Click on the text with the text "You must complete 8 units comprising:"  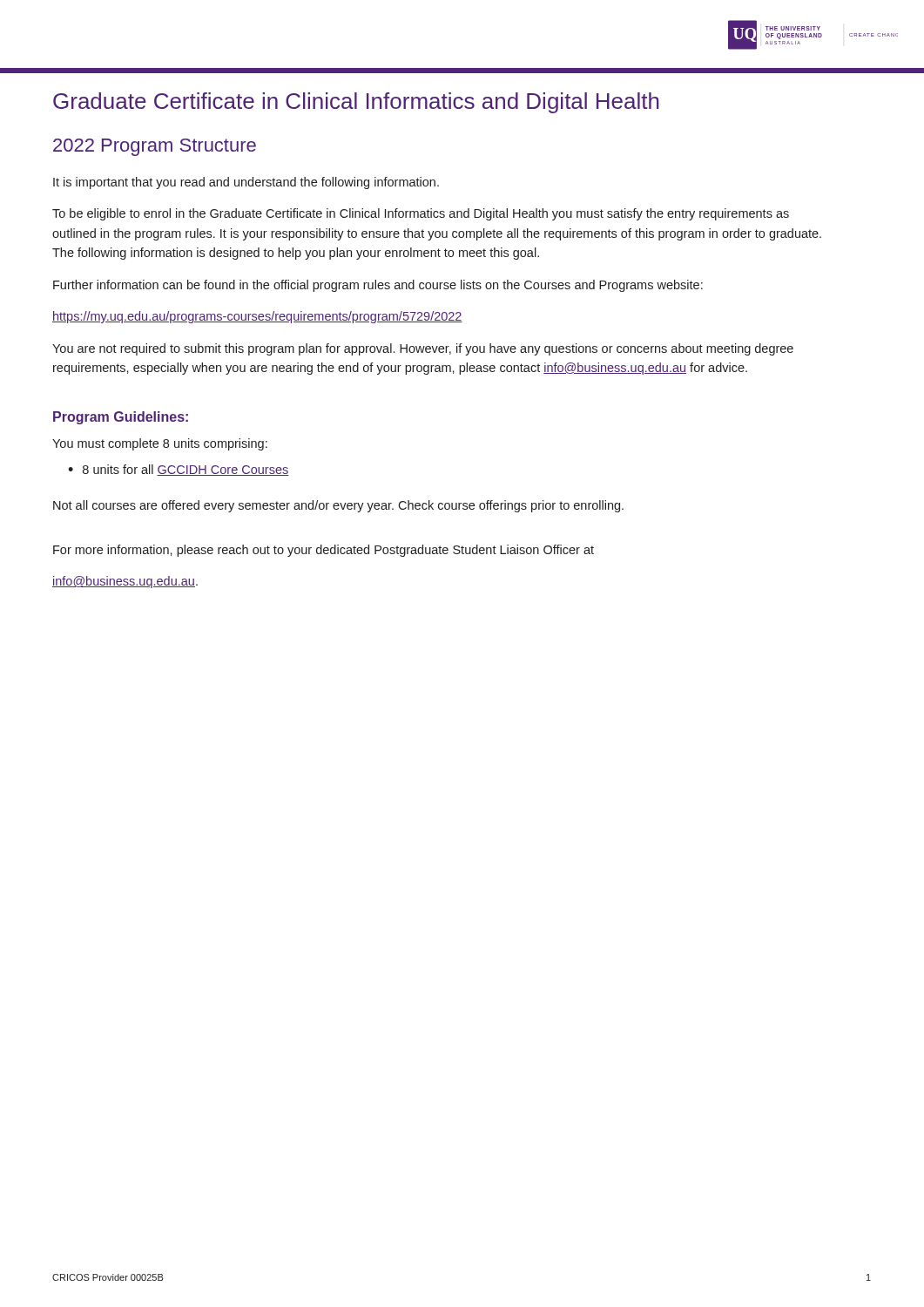pyautogui.click(x=160, y=443)
